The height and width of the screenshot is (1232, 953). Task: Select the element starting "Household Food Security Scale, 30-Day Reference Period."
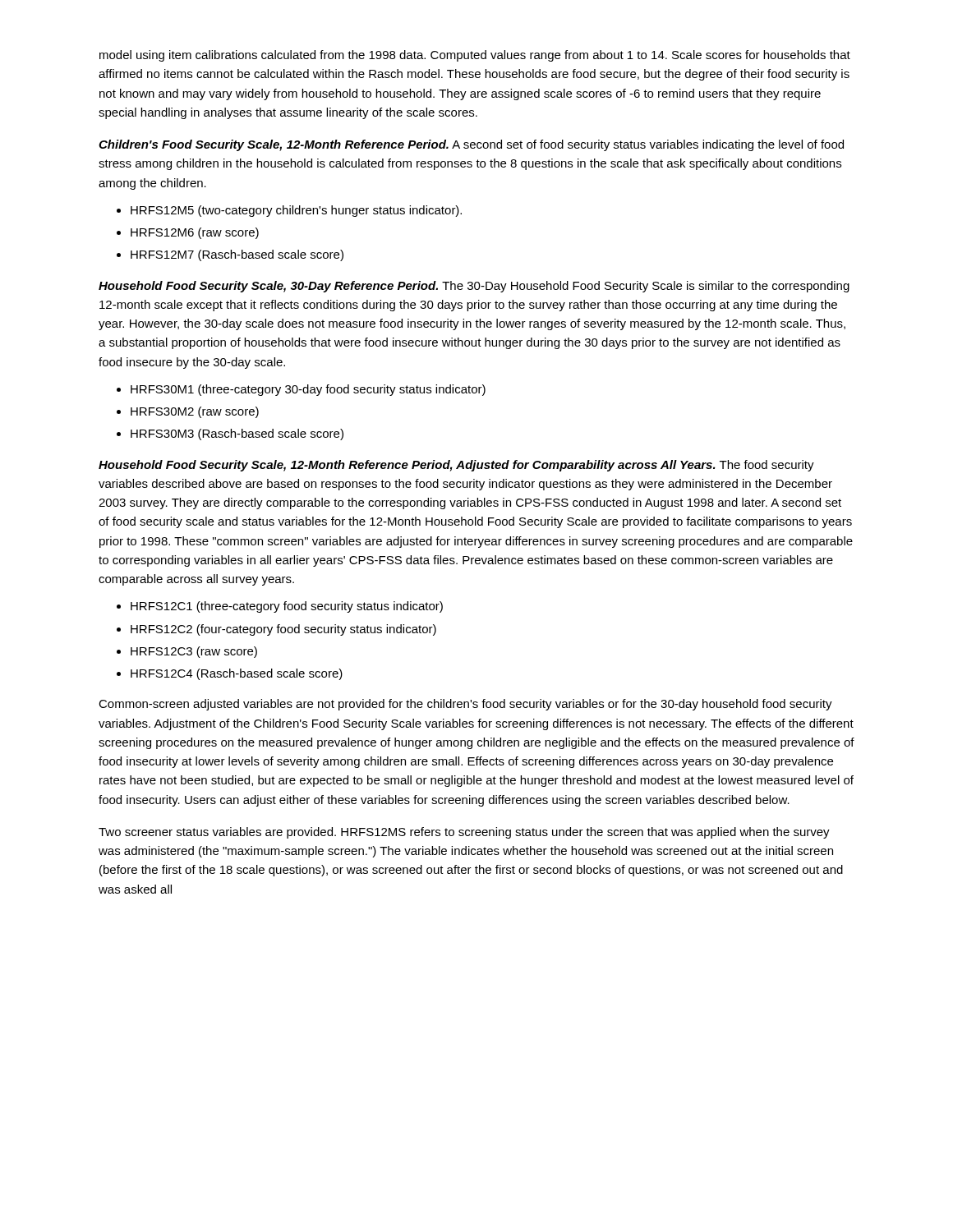pyautogui.click(x=474, y=323)
